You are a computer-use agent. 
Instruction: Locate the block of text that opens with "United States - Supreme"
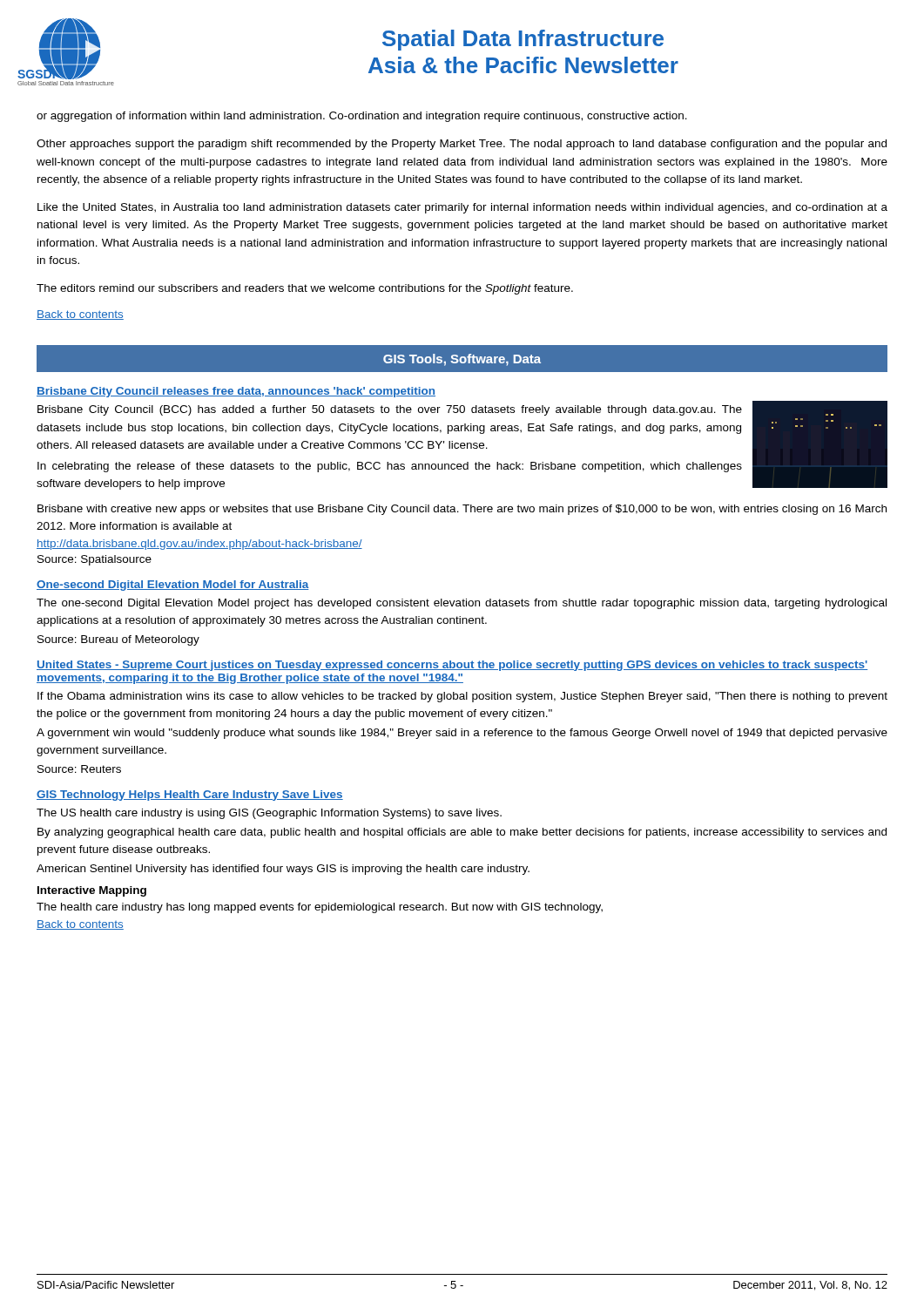tap(462, 716)
